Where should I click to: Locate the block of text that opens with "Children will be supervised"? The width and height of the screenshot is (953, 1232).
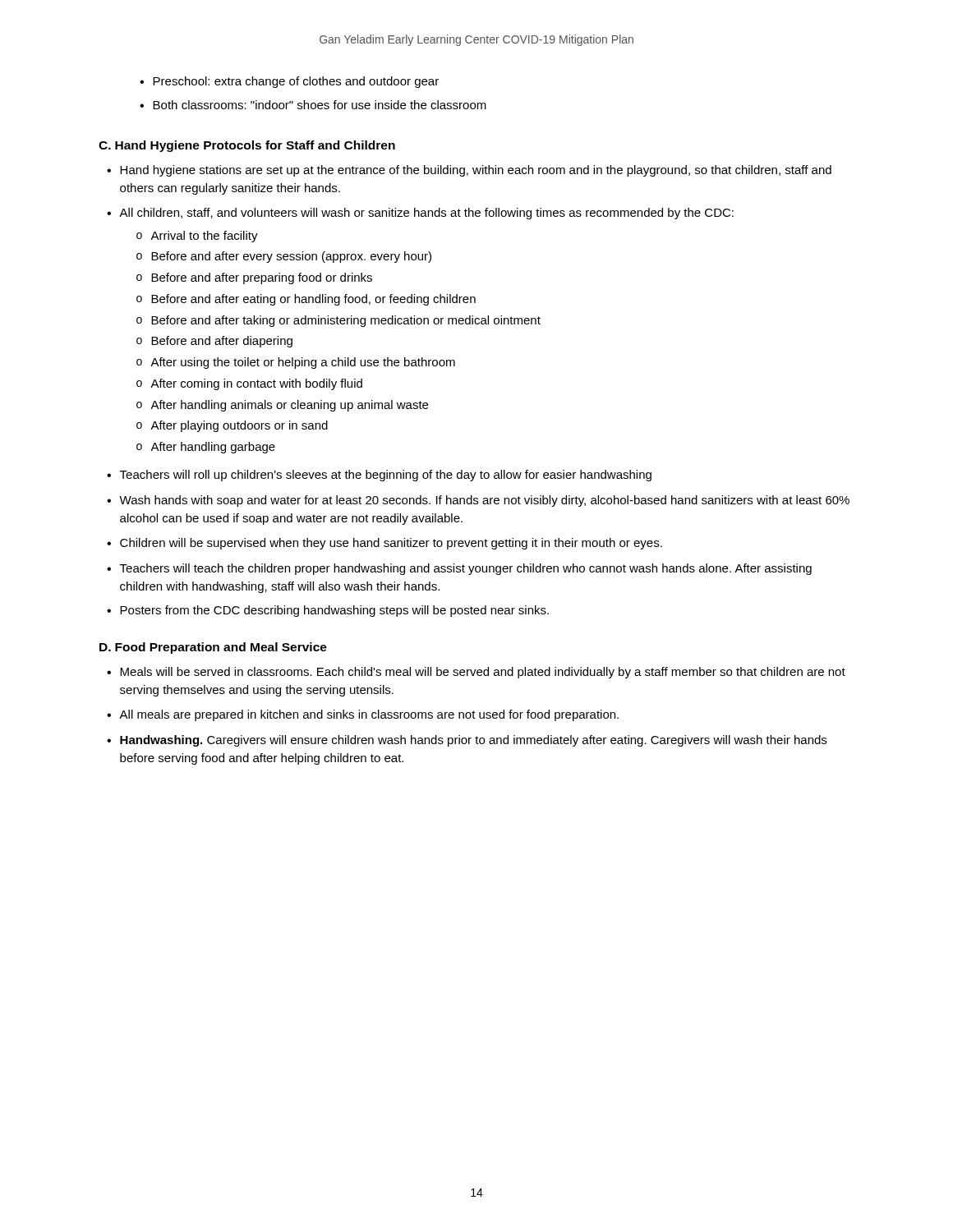click(x=487, y=542)
